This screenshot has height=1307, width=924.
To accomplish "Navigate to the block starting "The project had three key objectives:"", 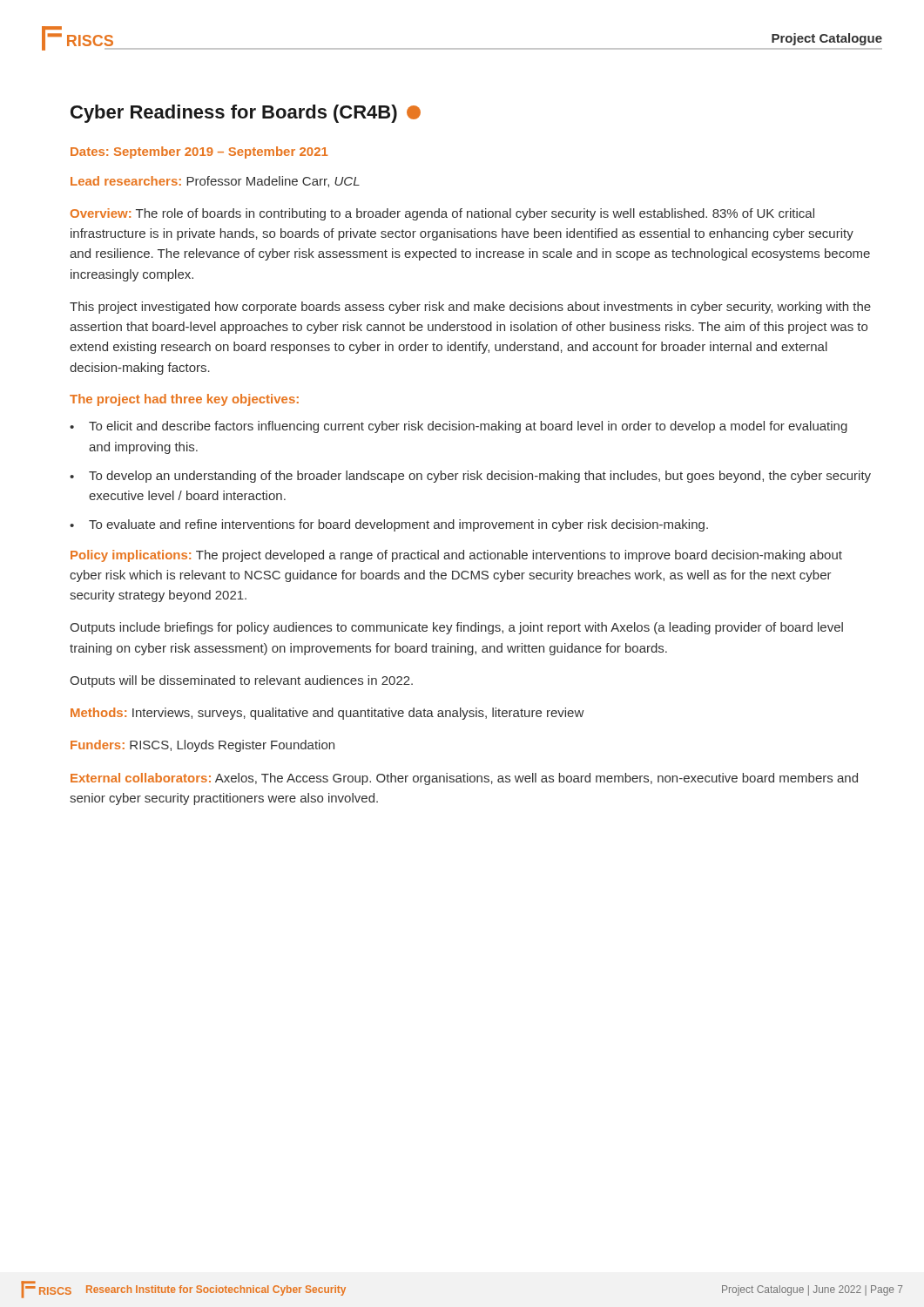I will 185,398.
